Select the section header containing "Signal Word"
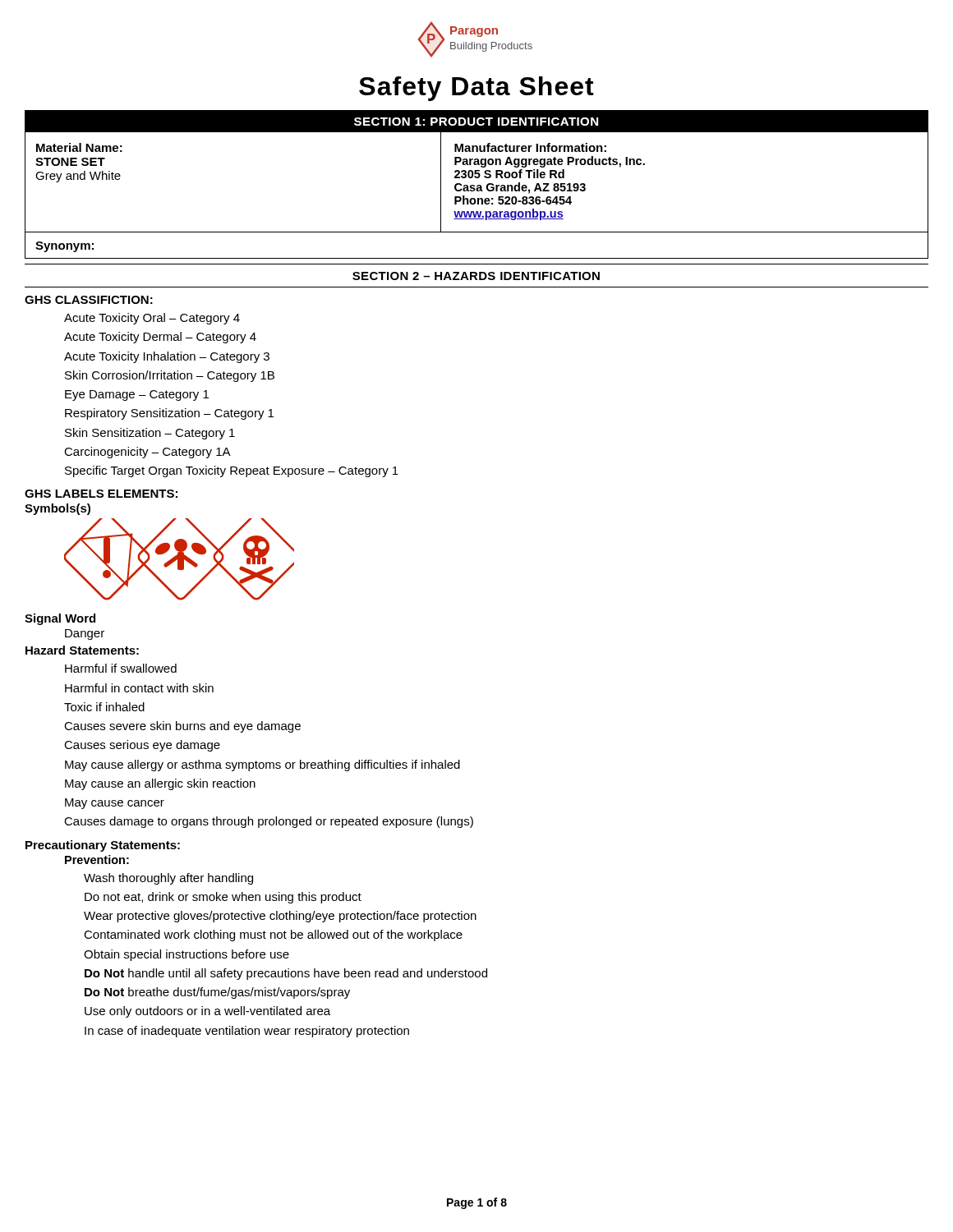This screenshot has height=1232, width=953. tap(61, 618)
